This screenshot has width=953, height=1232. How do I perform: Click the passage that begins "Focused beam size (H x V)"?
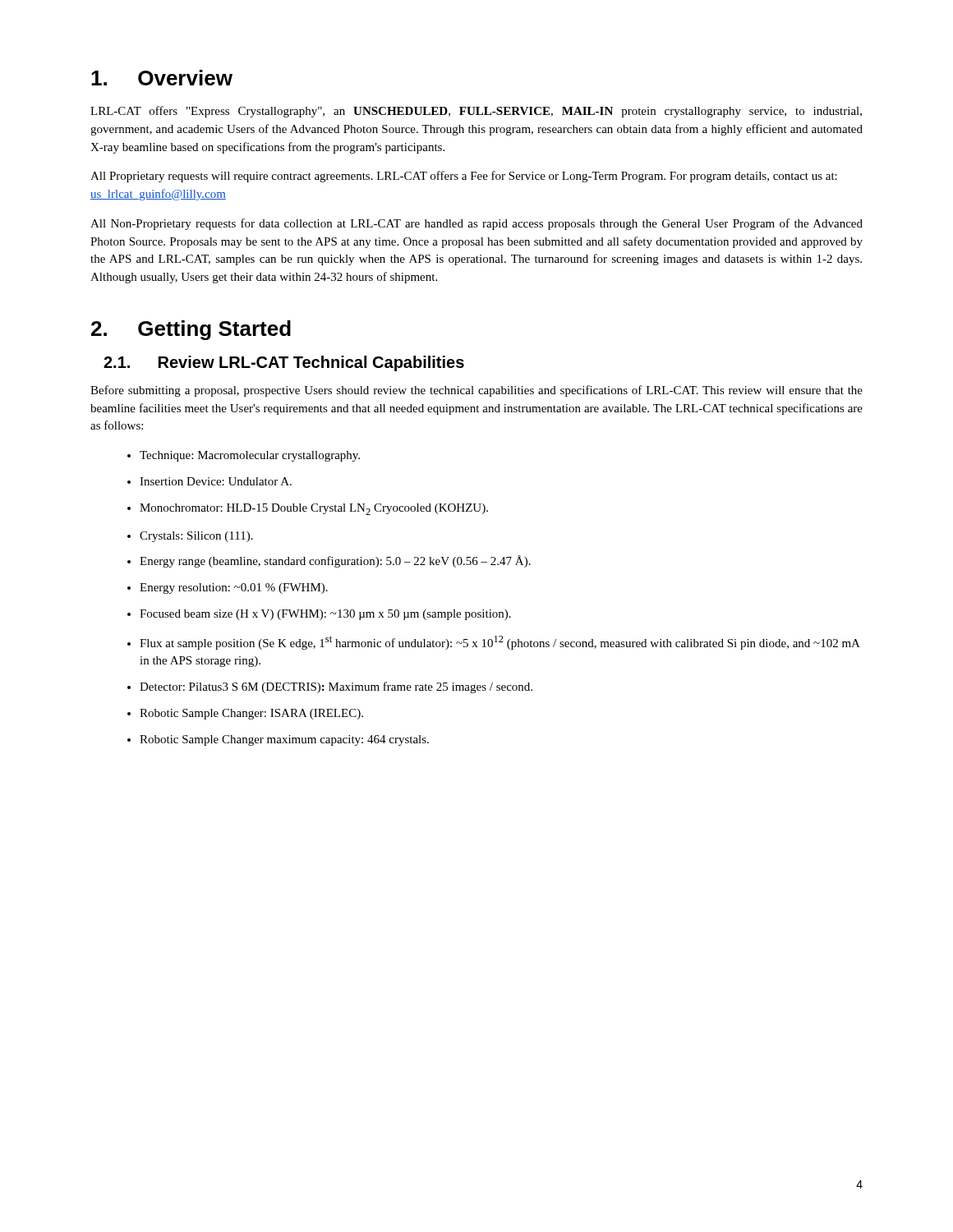476,614
